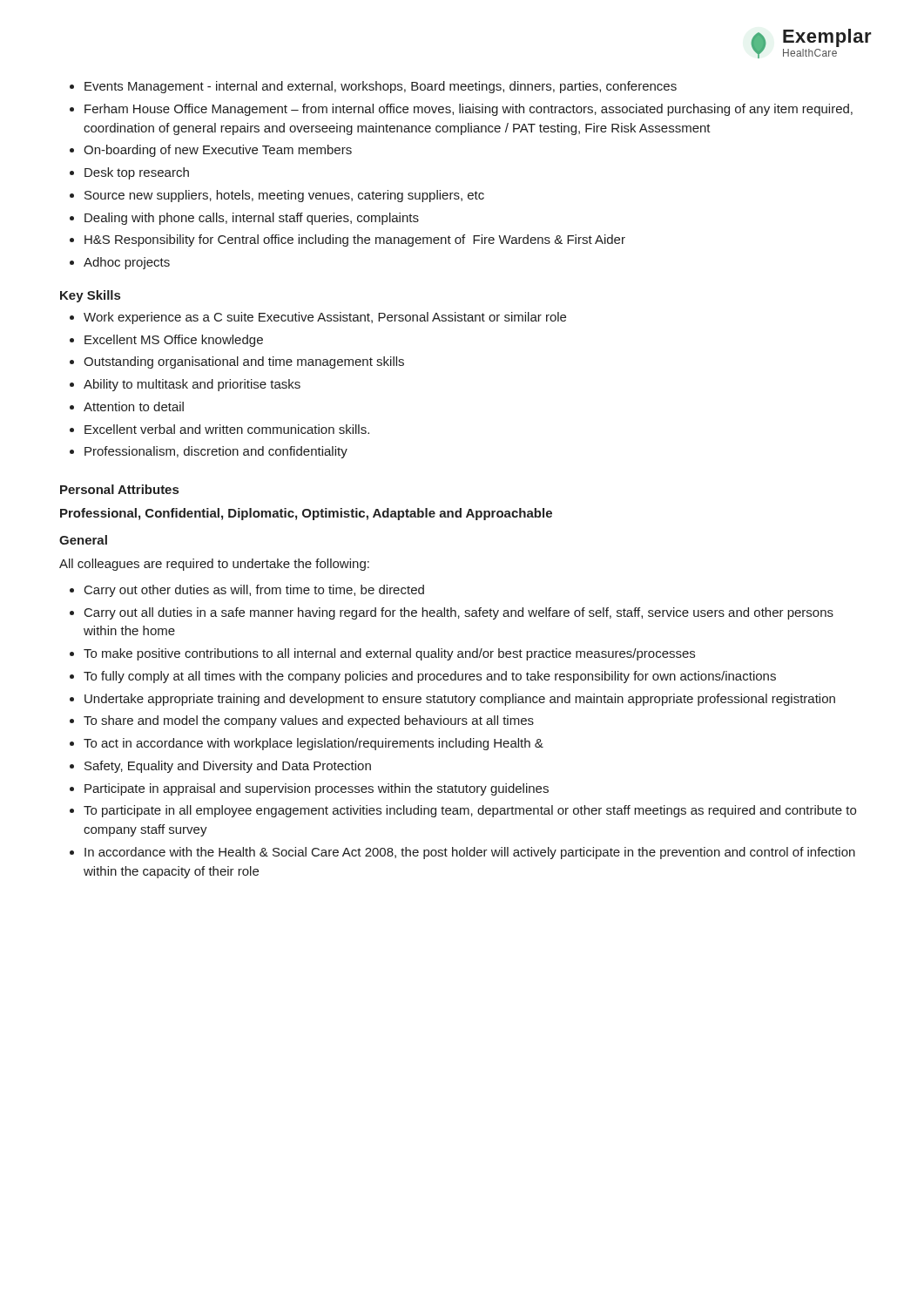Viewport: 924px width, 1307px height.
Task: Click on the block starting "Carry out other"
Action: point(254,591)
